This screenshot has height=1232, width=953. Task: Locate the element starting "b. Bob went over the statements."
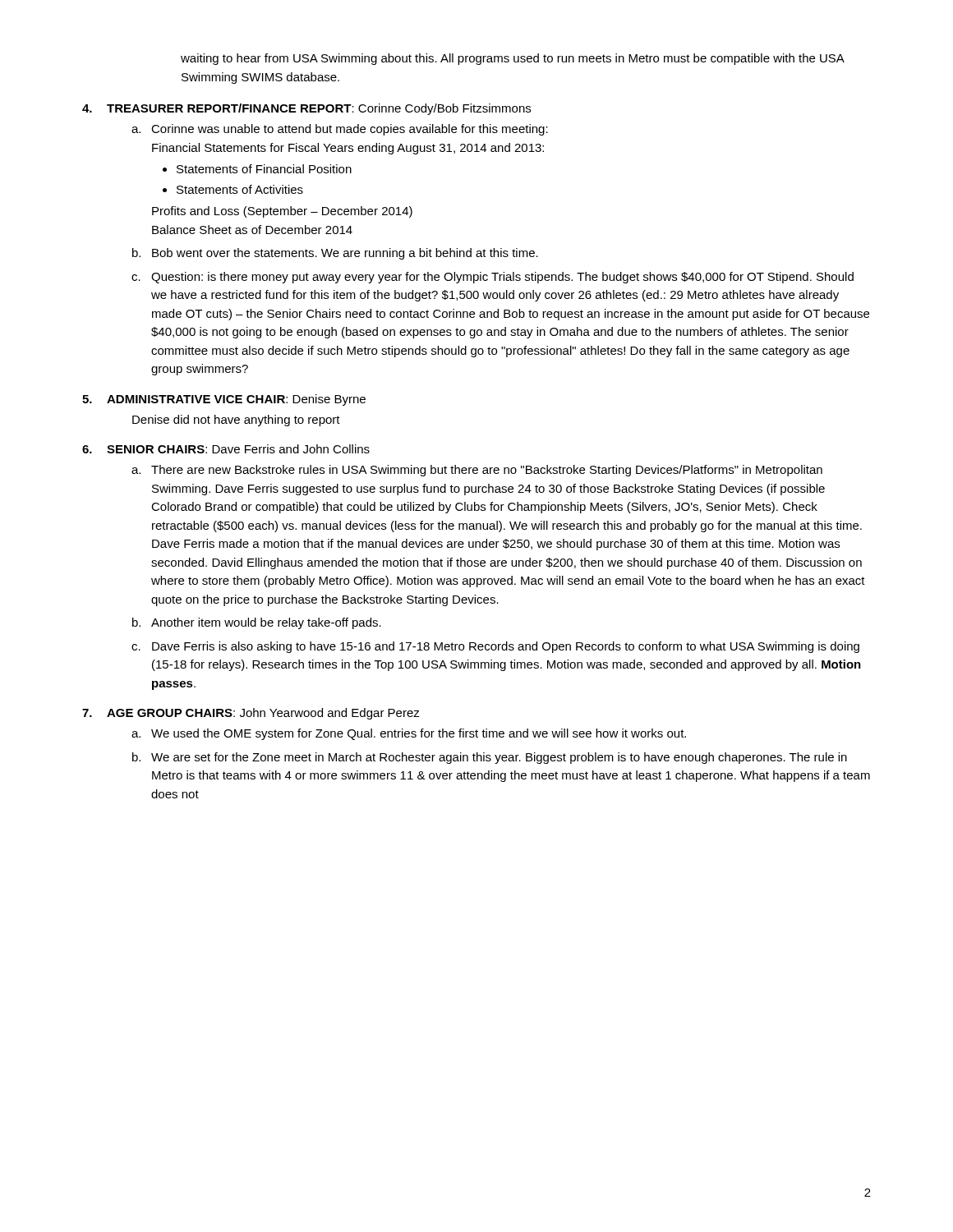(x=501, y=253)
